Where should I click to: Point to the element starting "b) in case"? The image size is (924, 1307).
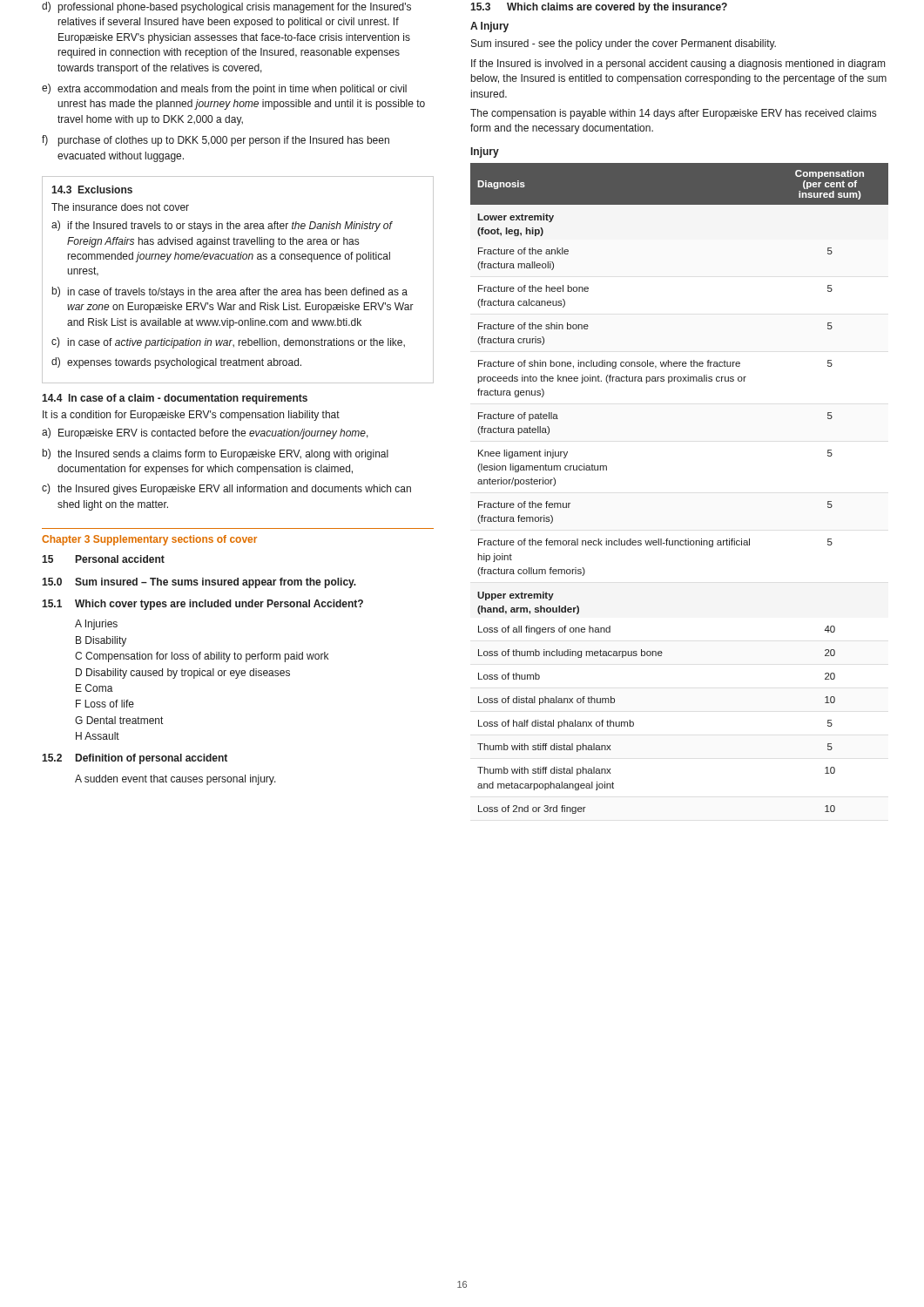[238, 308]
